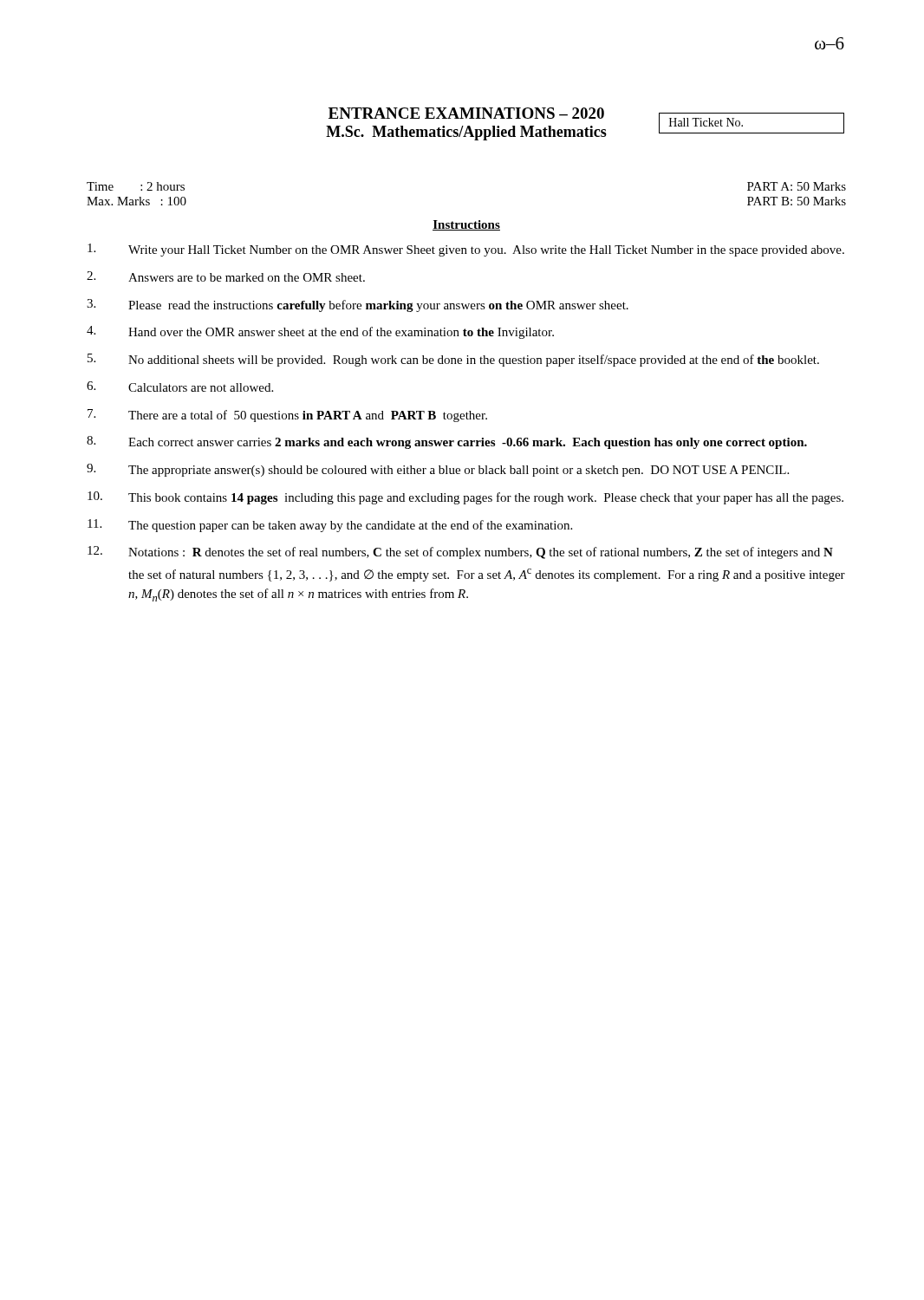Click on the text that says "Hall Ticket No."

[752, 123]
